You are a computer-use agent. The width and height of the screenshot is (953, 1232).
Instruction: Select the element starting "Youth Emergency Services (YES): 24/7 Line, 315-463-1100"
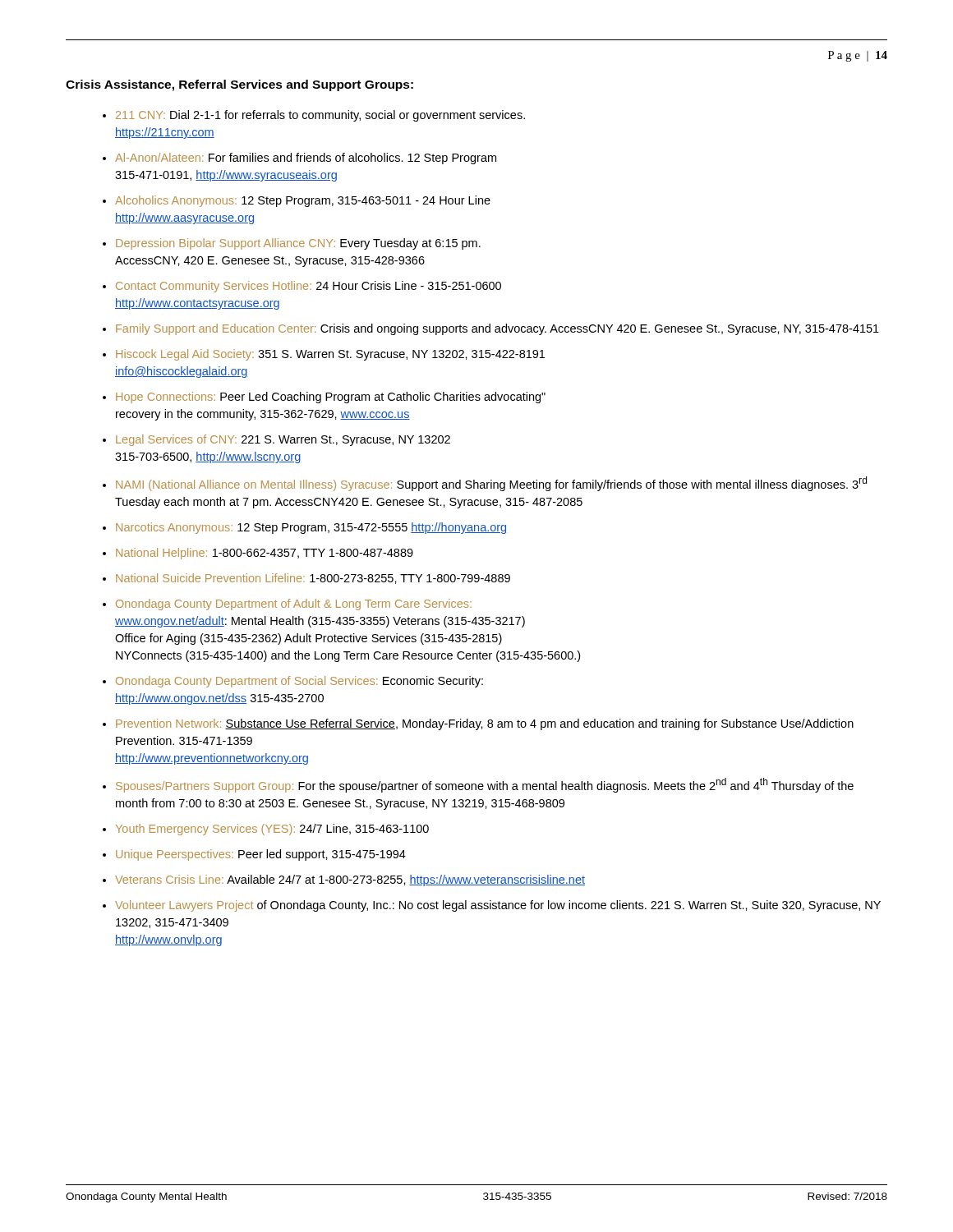tap(272, 829)
